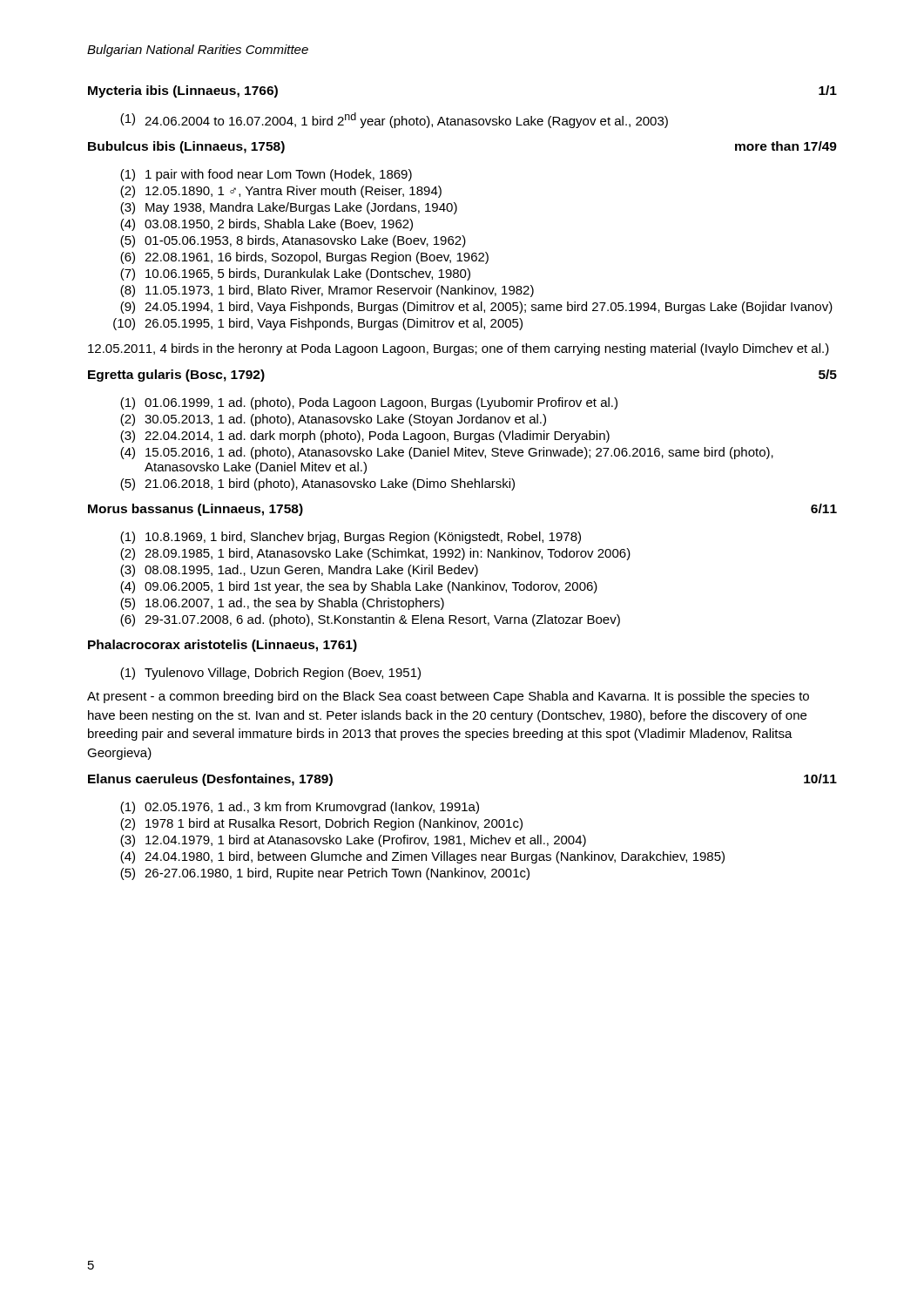924x1307 pixels.
Task: Click on the list item with the text "(4) 24.04.1980, 1 bird, between Glumche and Zimen"
Action: coord(462,856)
